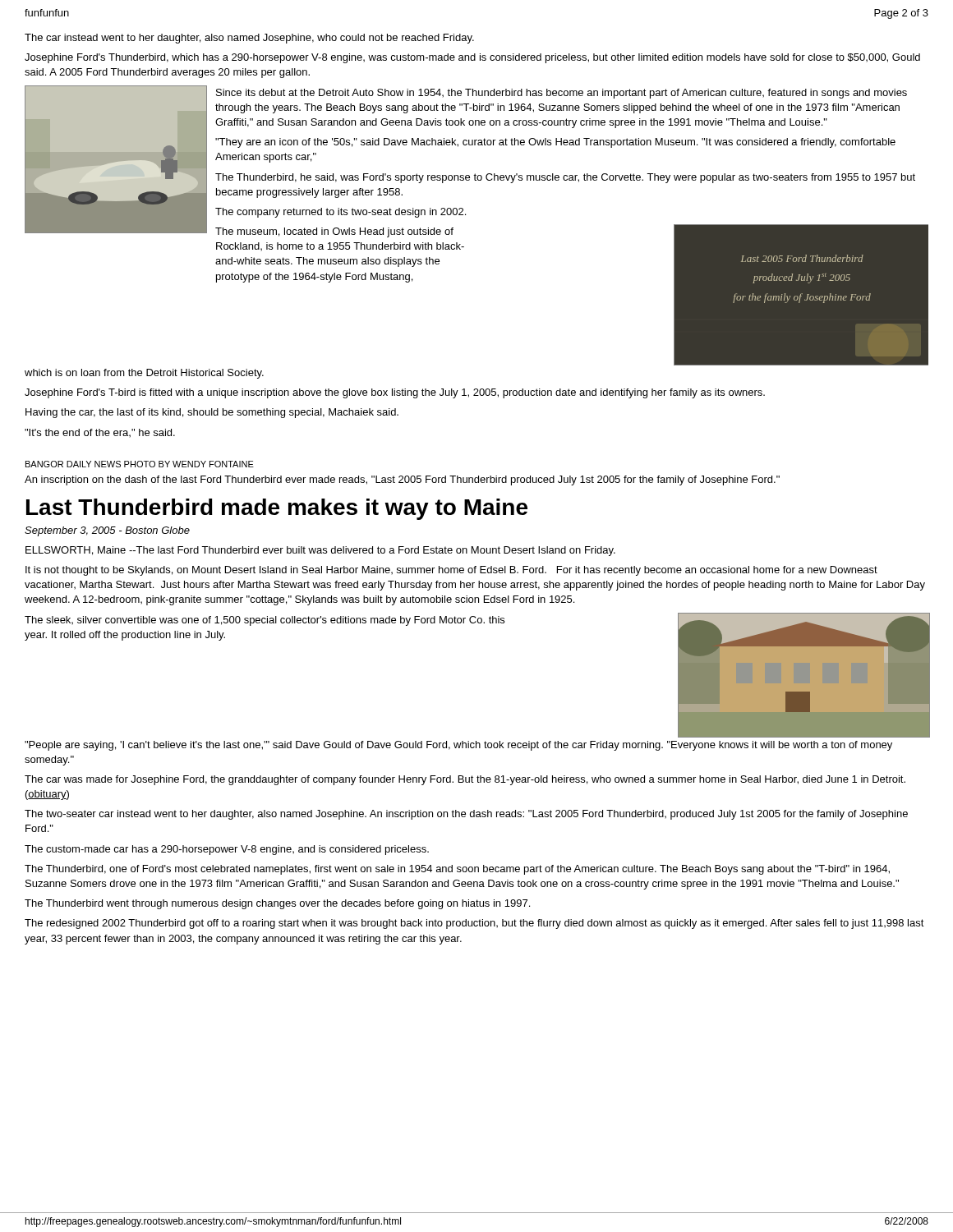Image resolution: width=953 pixels, height=1232 pixels.
Task: Locate the text block containing "The car was made for"
Action: point(476,787)
